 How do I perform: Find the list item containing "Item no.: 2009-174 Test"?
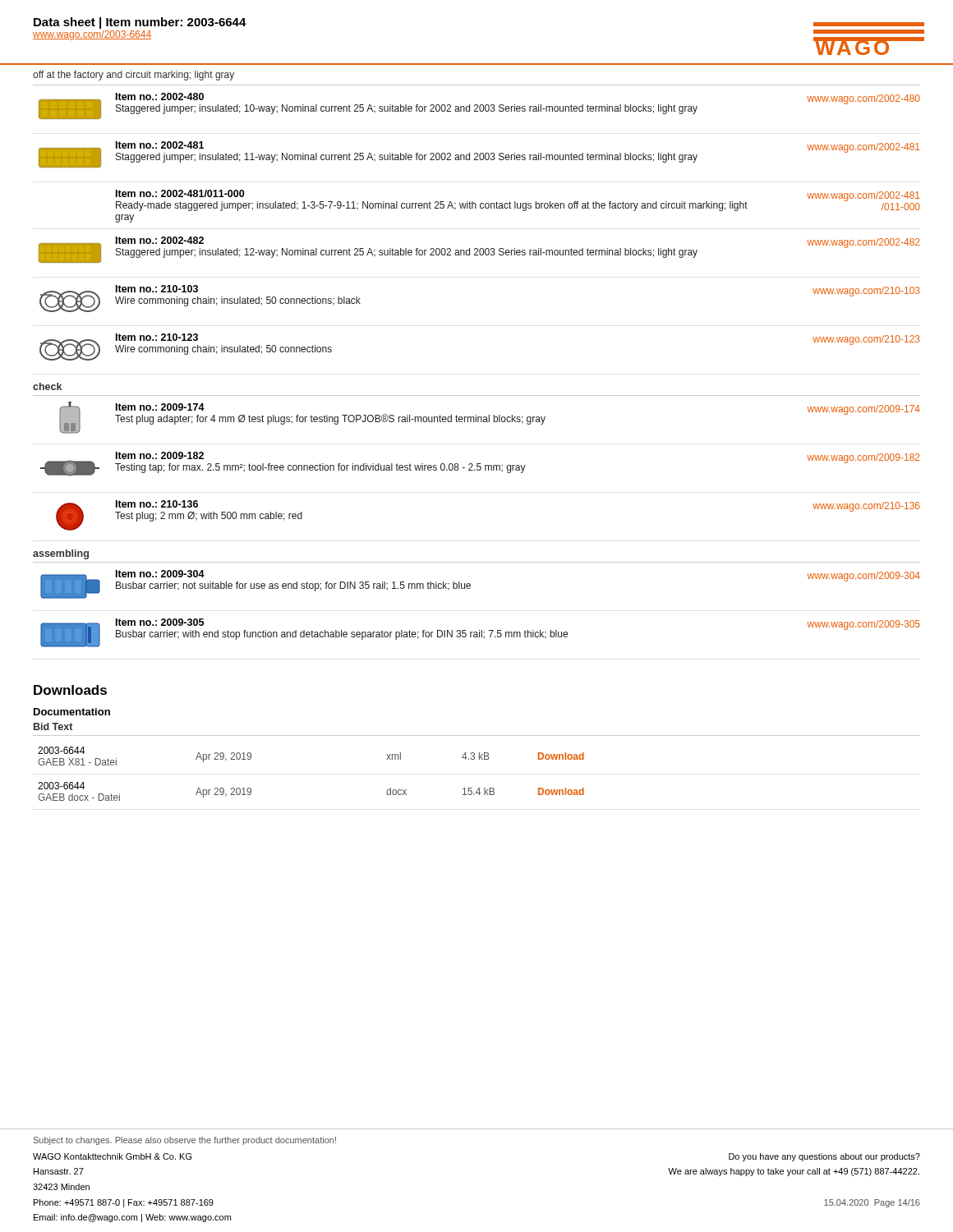(476, 420)
